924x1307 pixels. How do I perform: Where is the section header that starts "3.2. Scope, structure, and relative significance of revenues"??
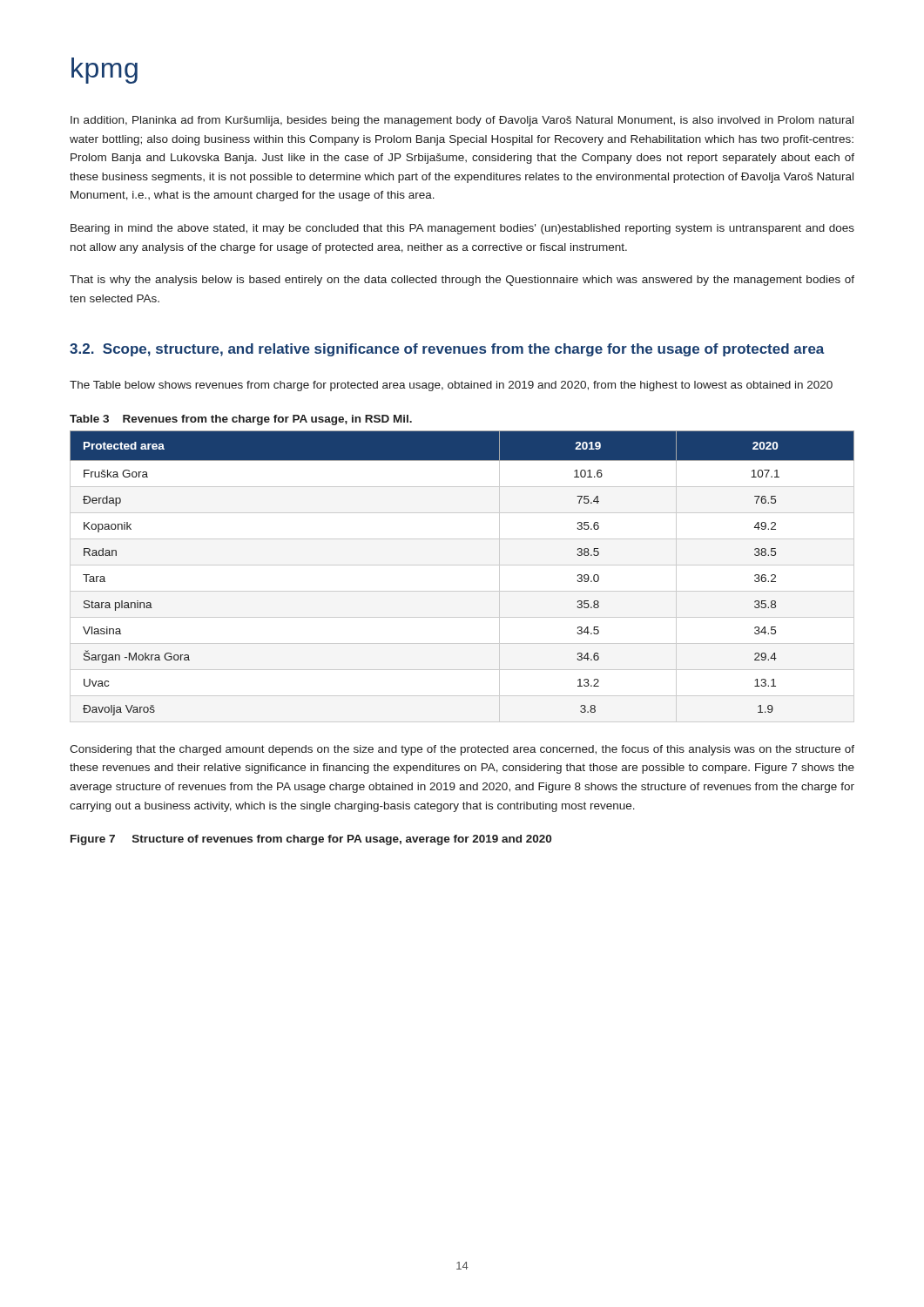point(447,349)
